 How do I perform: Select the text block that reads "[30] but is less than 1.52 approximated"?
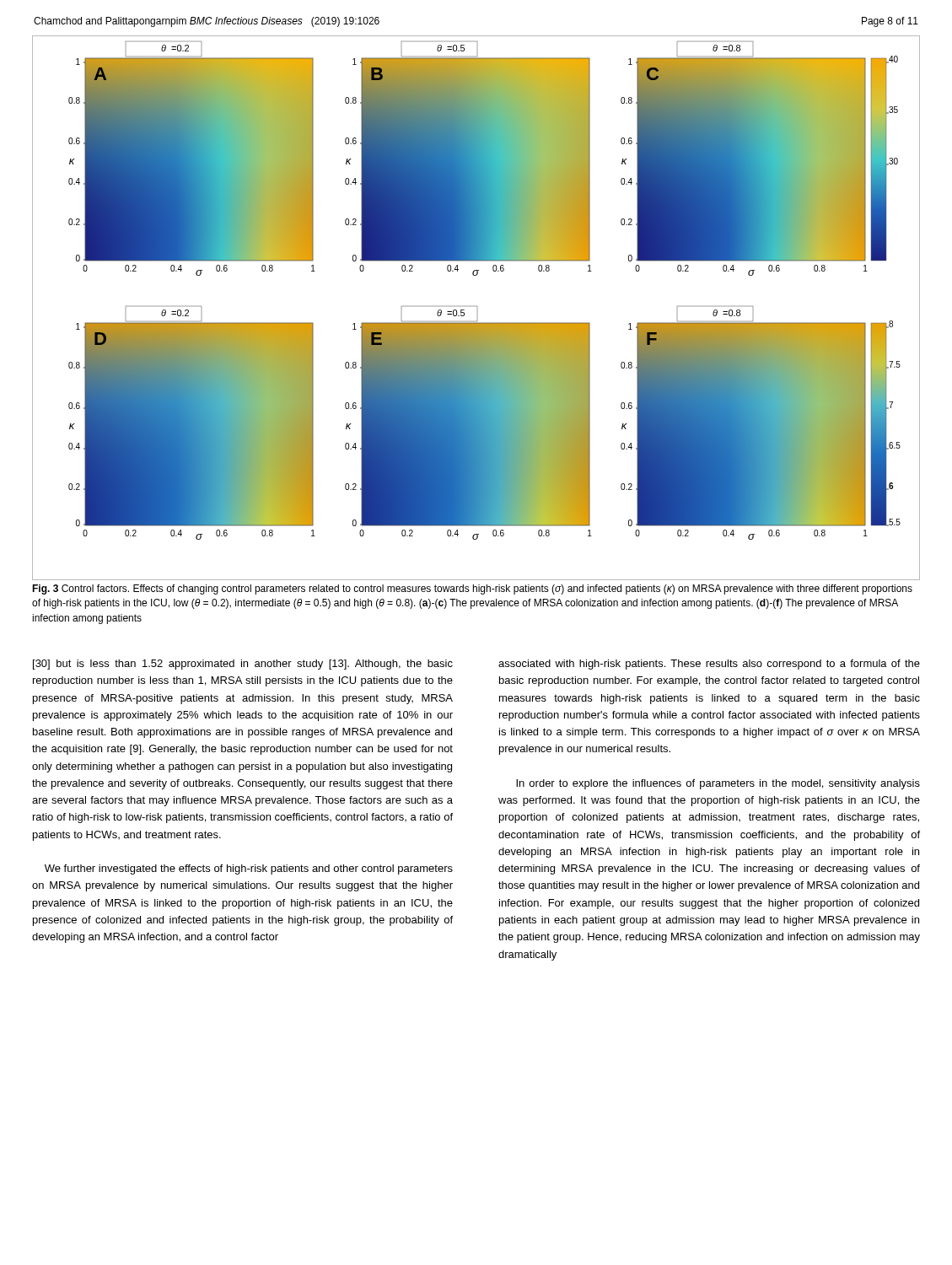pyautogui.click(x=242, y=800)
